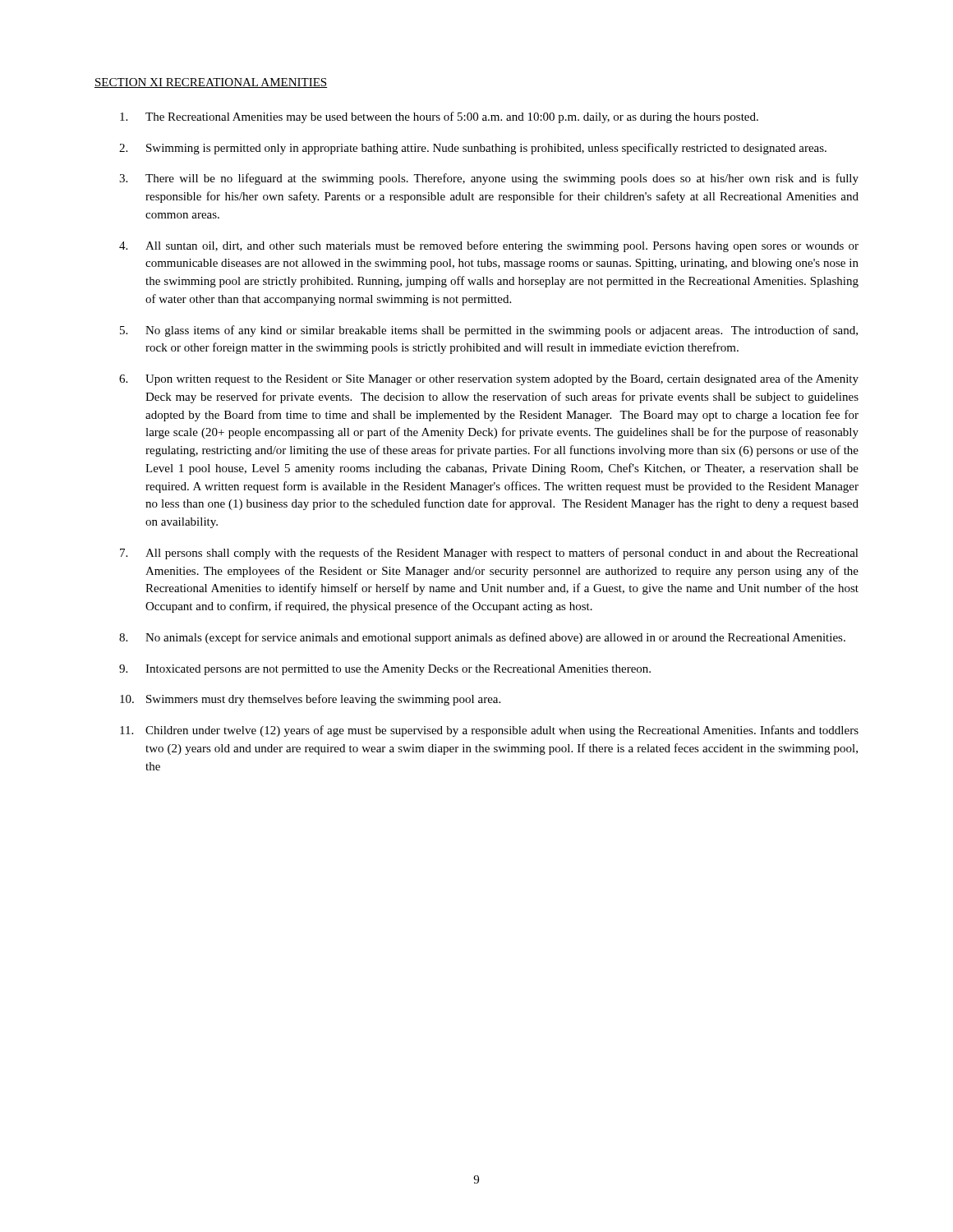Click the passage that begins "2. Swimming is"

click(489, 148)
